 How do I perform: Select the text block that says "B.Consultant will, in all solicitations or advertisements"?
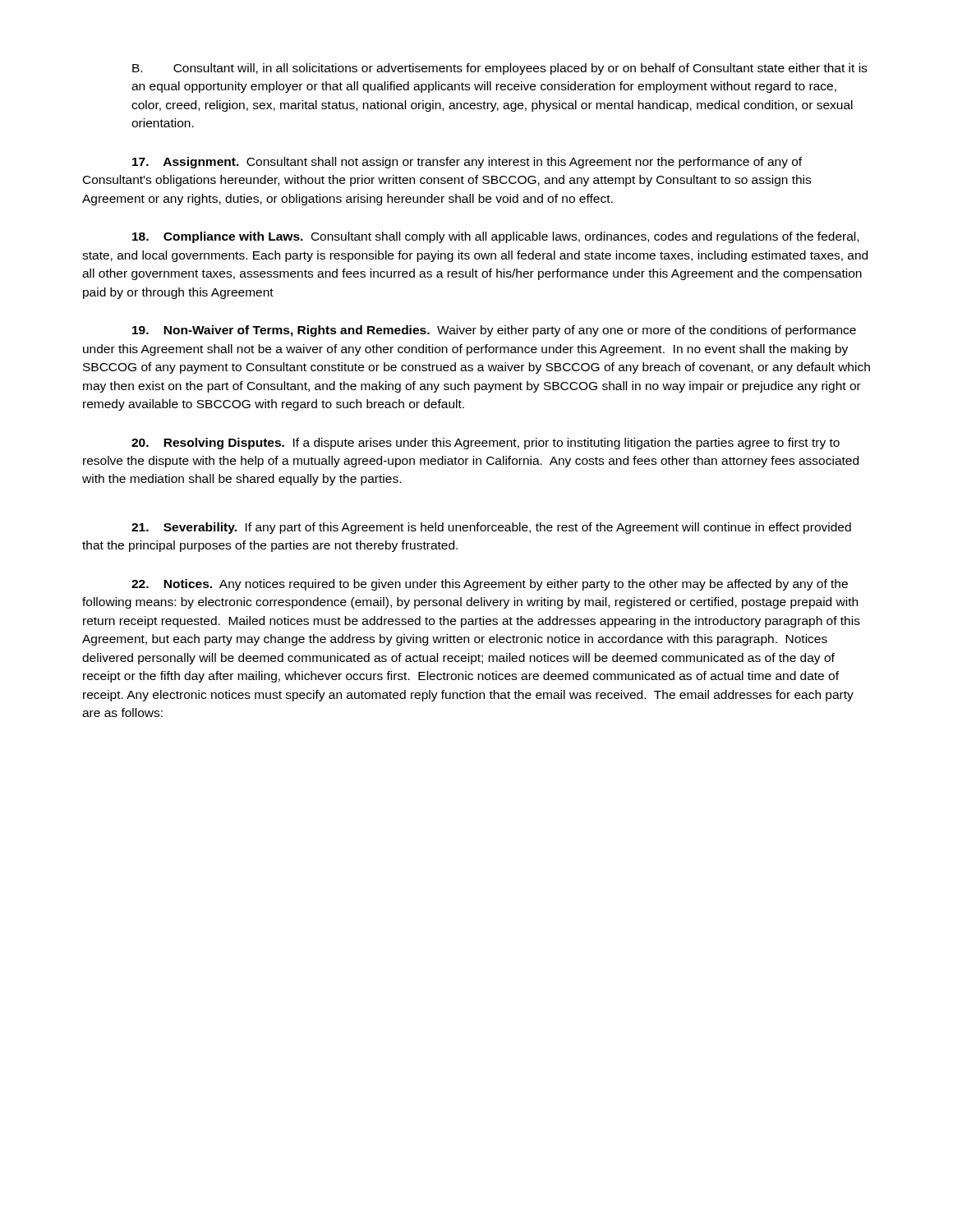[499, 95]
